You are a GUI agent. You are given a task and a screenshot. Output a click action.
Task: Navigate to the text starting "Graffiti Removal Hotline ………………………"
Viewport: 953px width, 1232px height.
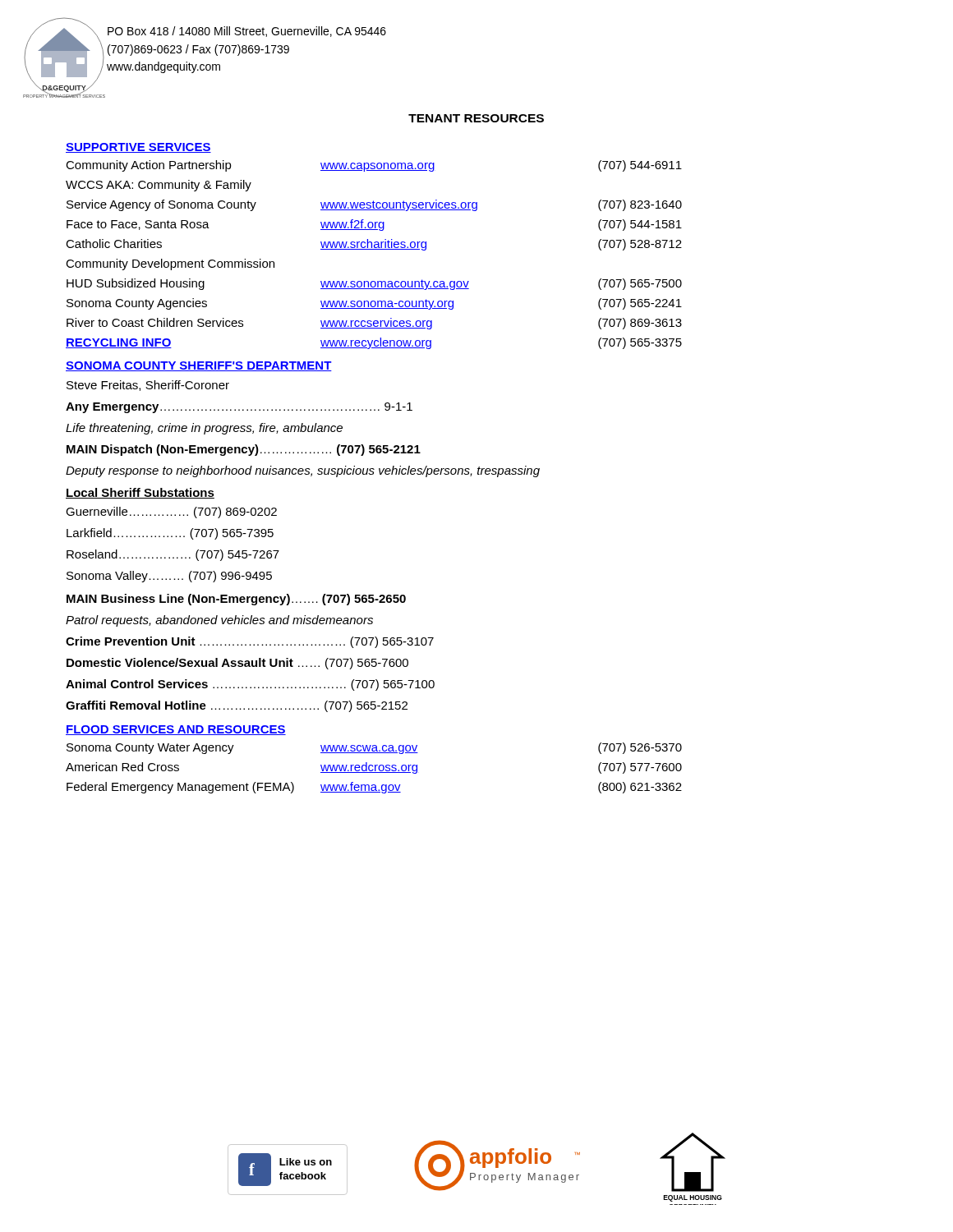(237, 705)
